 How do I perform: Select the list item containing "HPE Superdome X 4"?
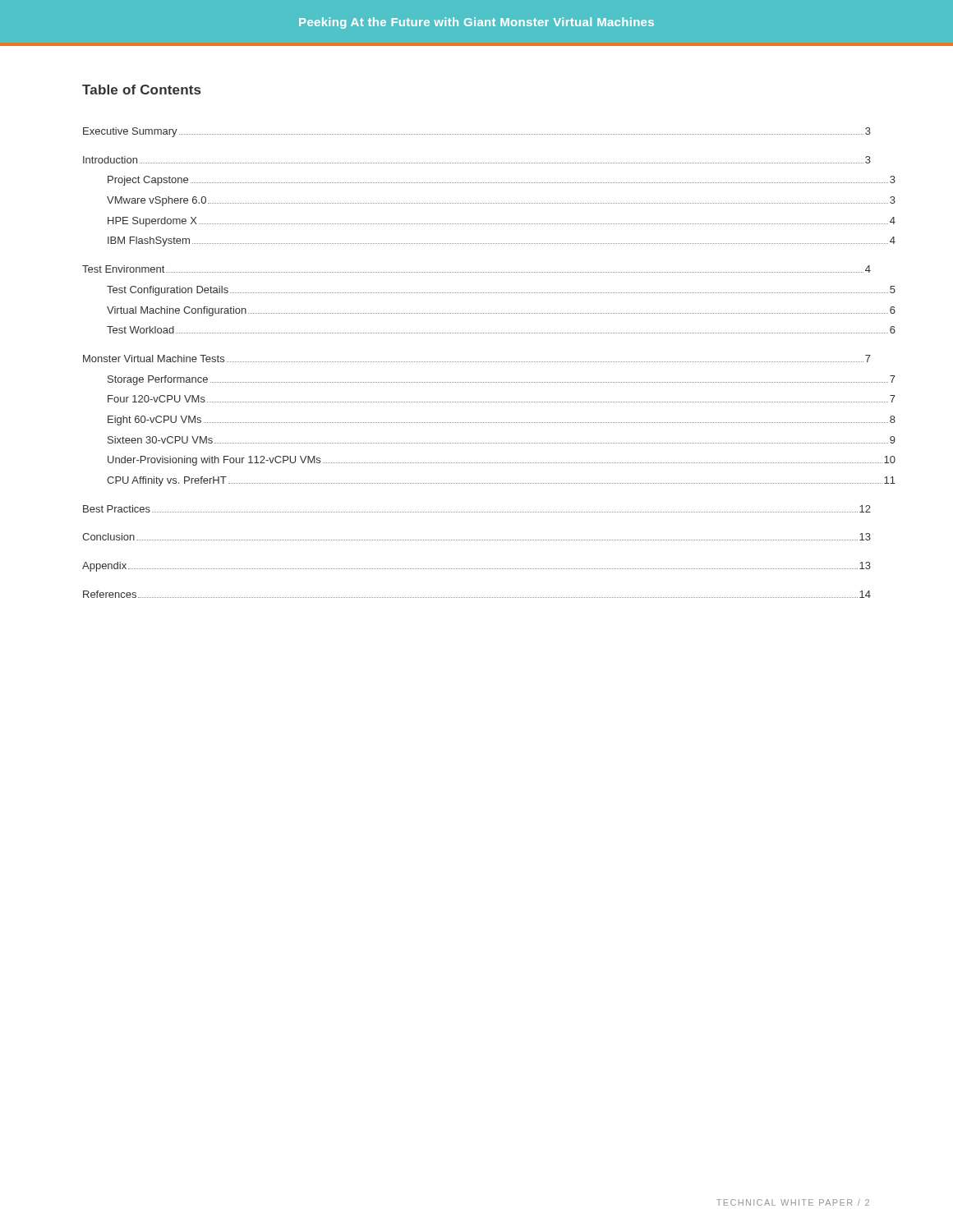501,221
